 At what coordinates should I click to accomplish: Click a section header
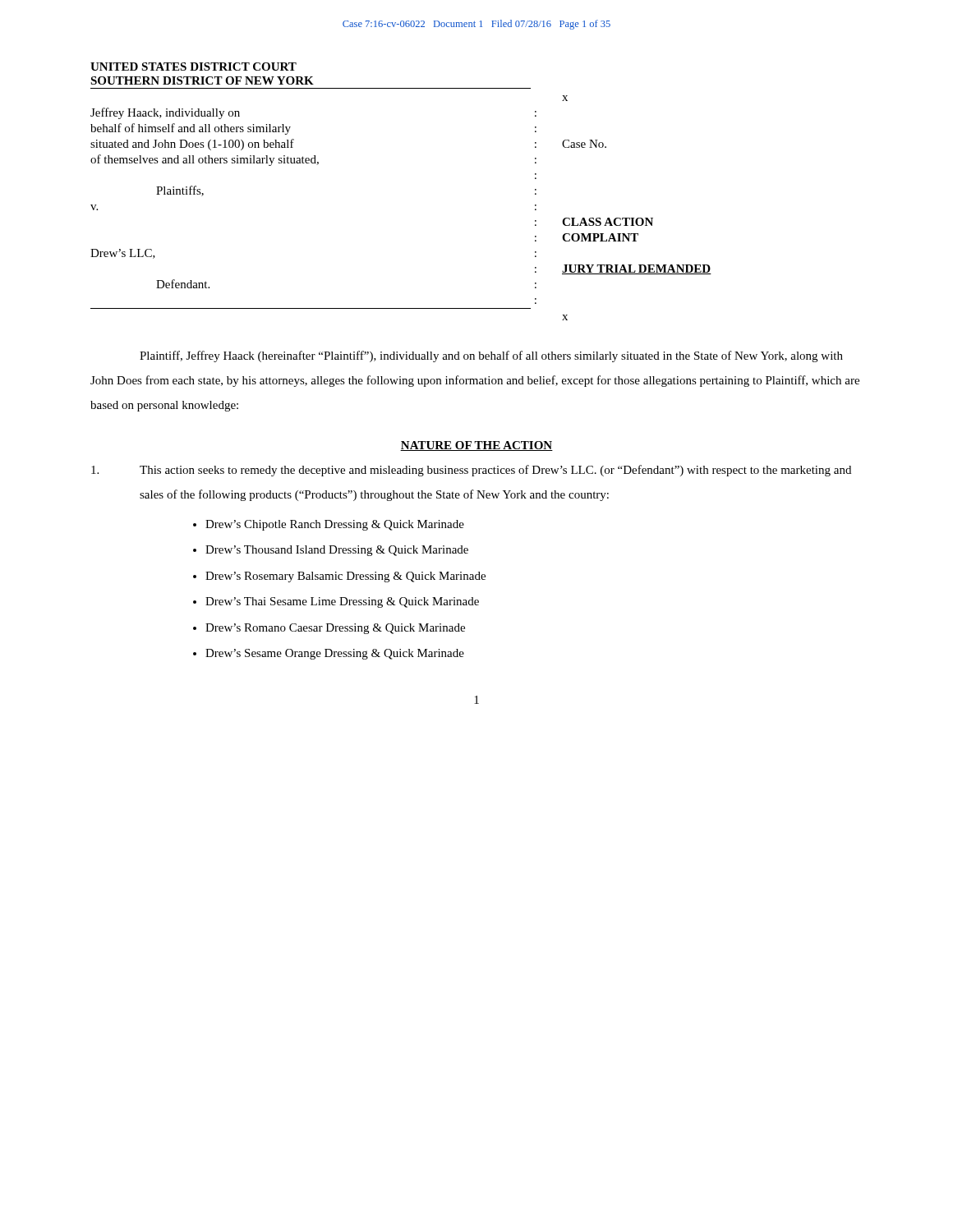tap(476, 445)
